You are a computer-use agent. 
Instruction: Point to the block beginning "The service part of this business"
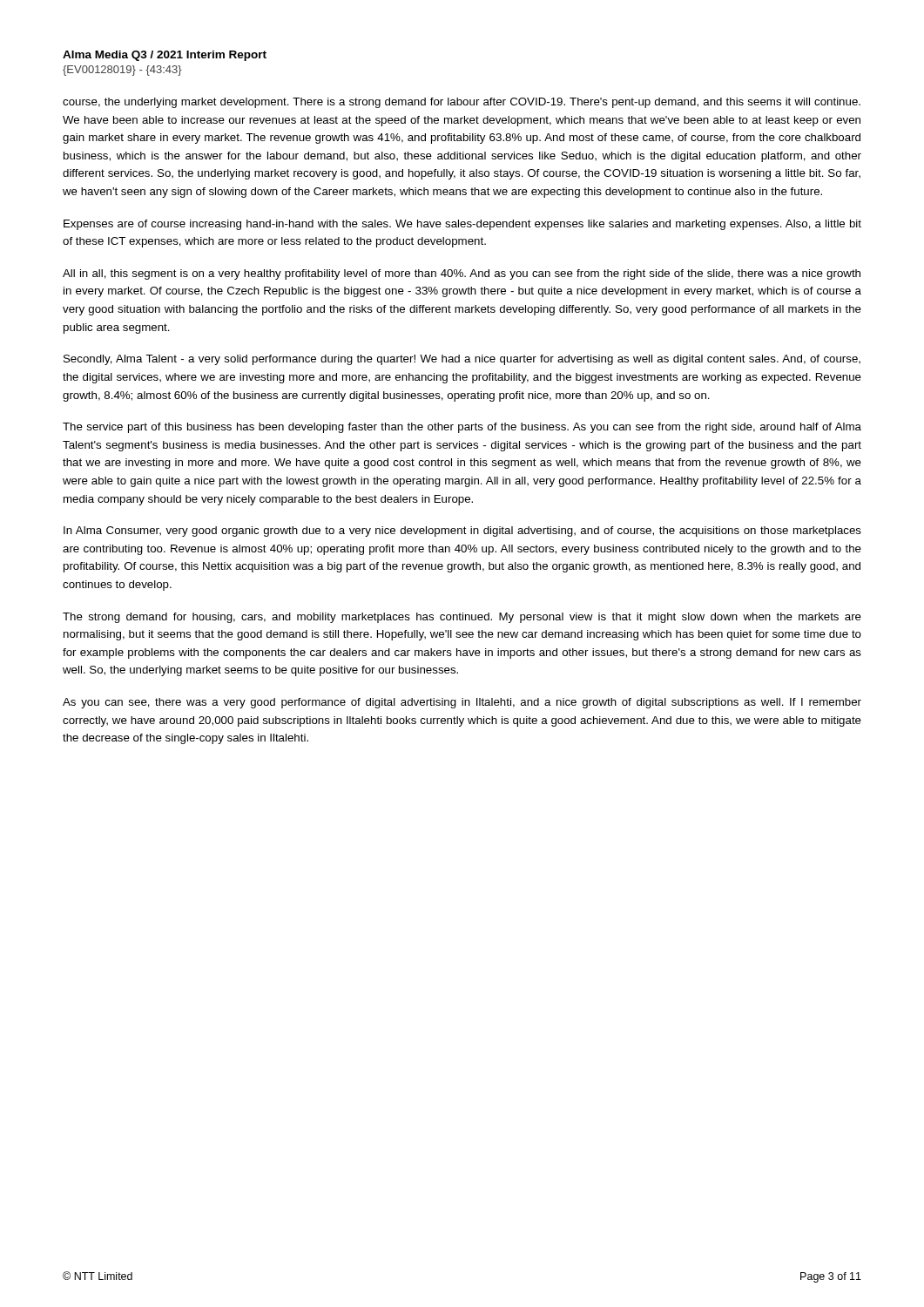[x=462, y=463]
